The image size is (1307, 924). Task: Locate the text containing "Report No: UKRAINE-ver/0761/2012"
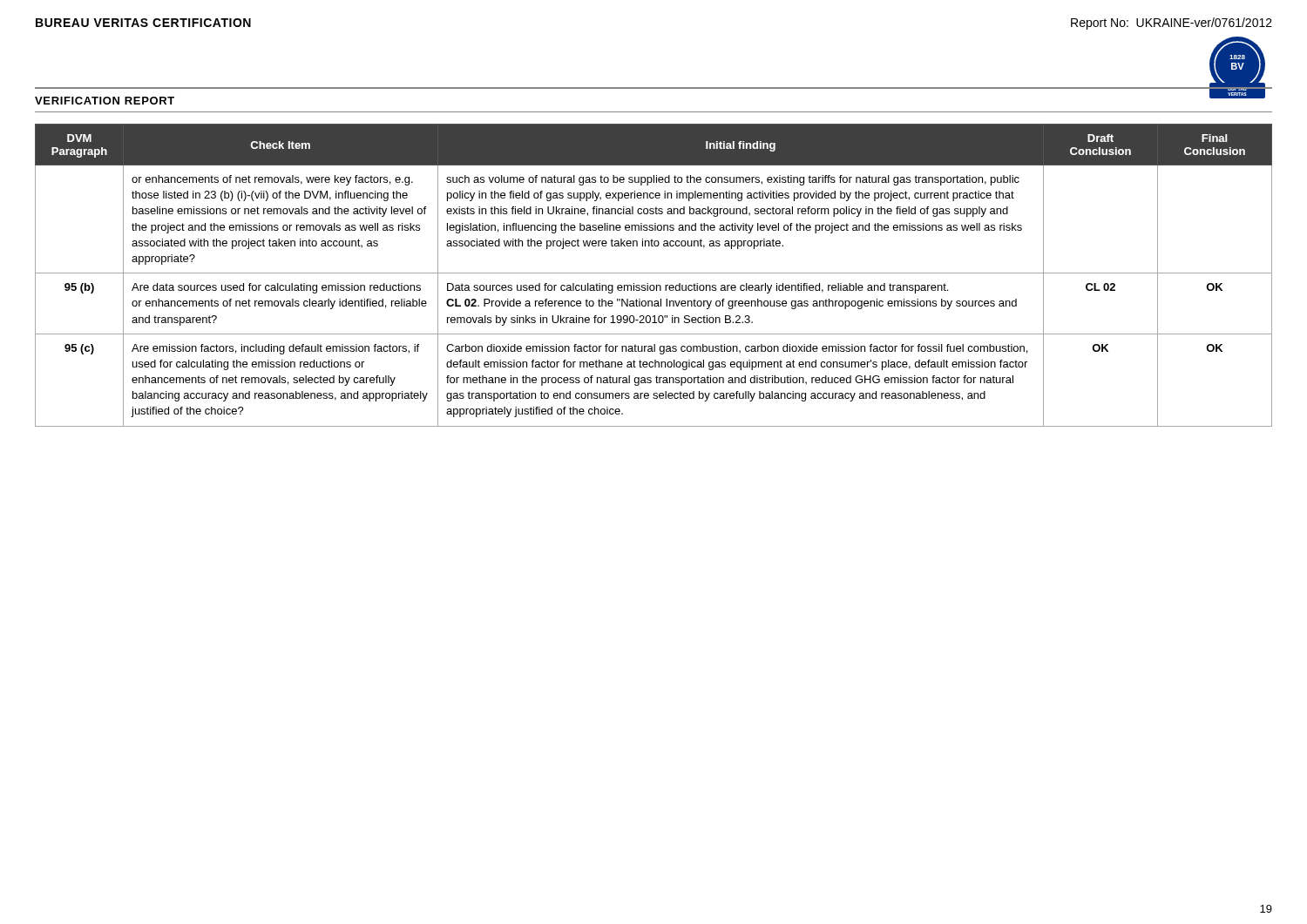(x=1171, y=23)
